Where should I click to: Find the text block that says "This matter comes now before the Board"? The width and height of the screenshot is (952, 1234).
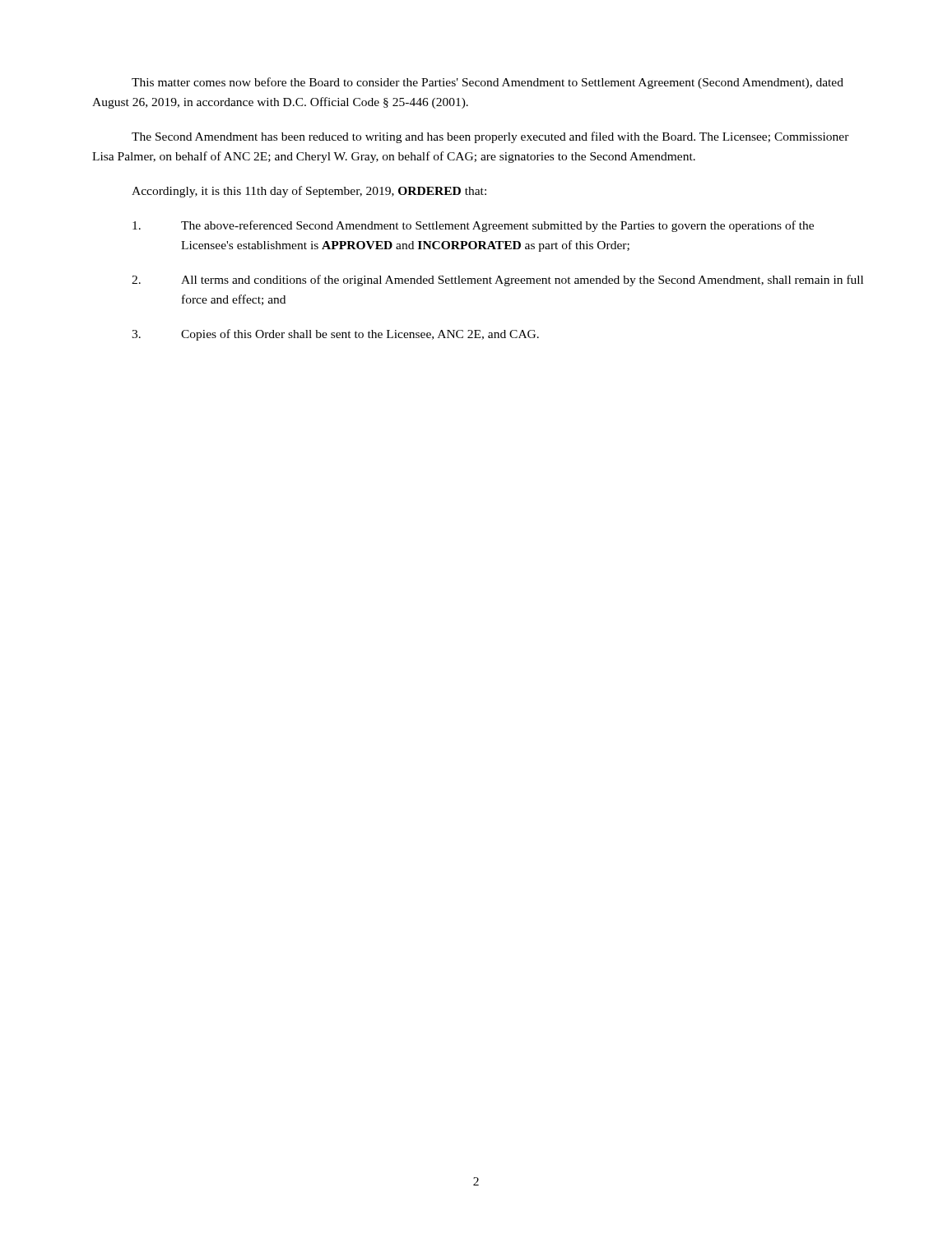pyautogui.click(x=468, y=92)
